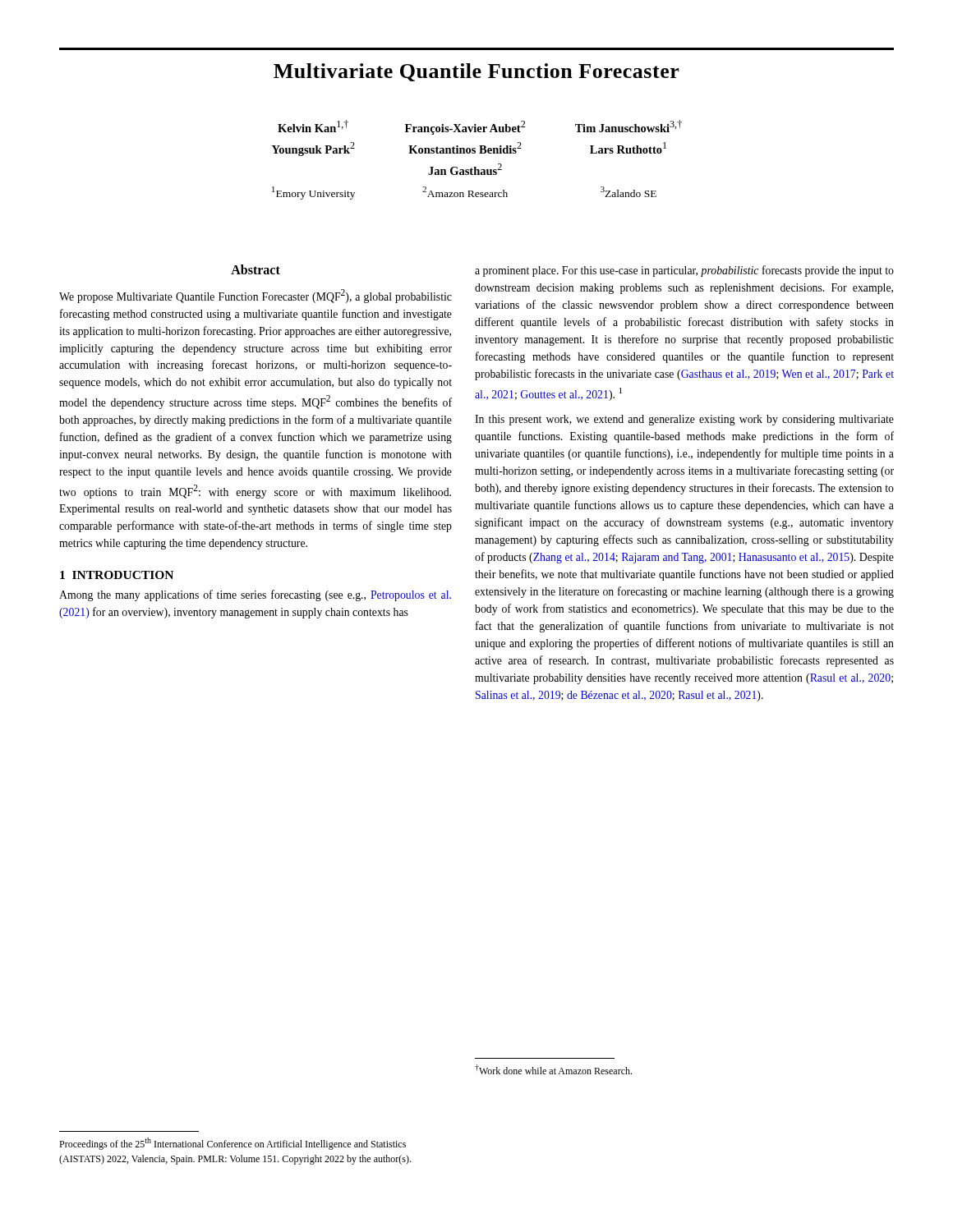The image size is (953, 1232).
Task: Locate the text block with the text "Among the many applications of time series forecasting"
Action: [255, 604]
